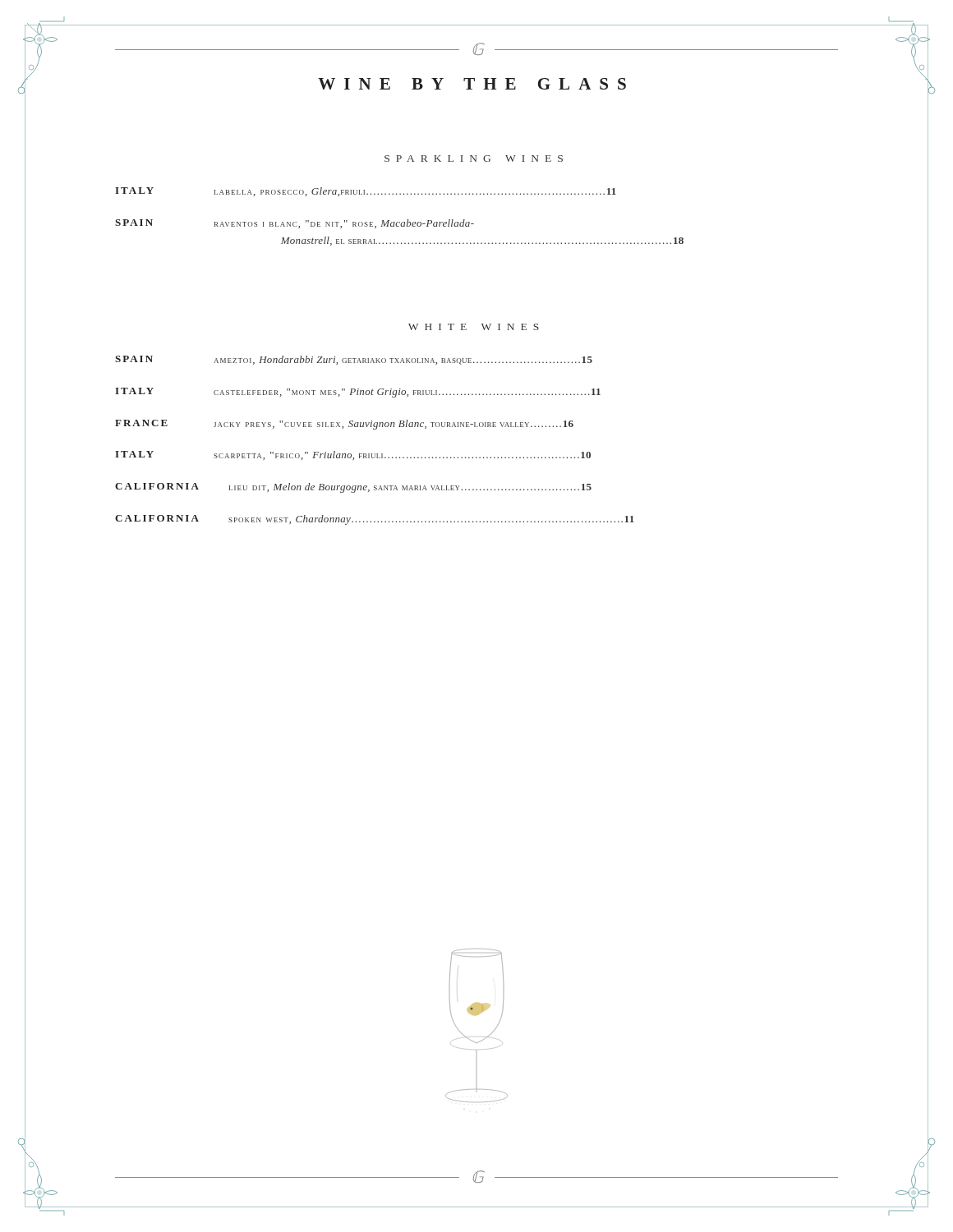Point to the text starting "CALIFORNIA spoken west, Chardonnay…………………………………………………………………11"
953x1232 pixels.
tap(476, 519)
